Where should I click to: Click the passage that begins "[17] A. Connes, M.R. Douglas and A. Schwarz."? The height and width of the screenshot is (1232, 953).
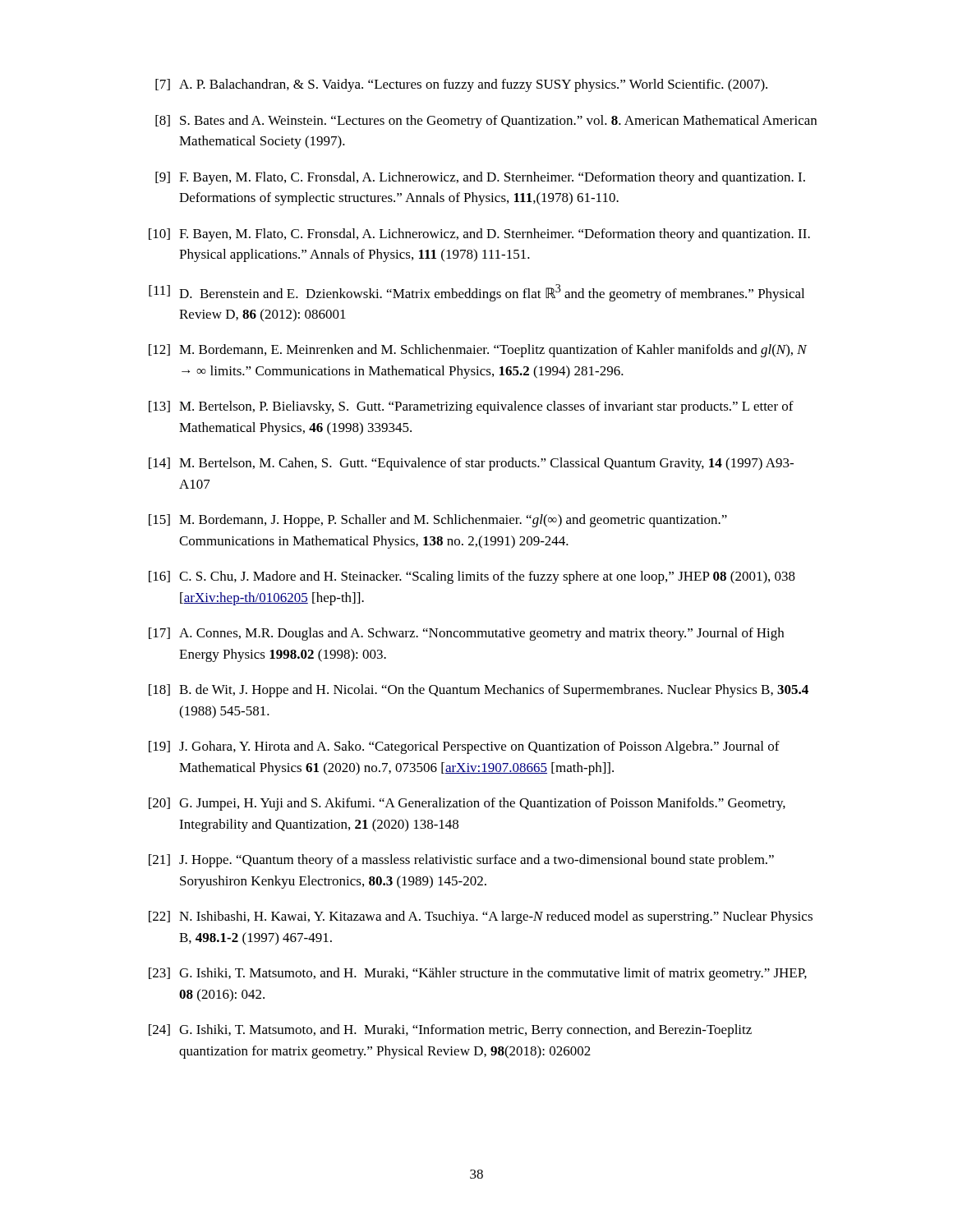click(476, 644)
